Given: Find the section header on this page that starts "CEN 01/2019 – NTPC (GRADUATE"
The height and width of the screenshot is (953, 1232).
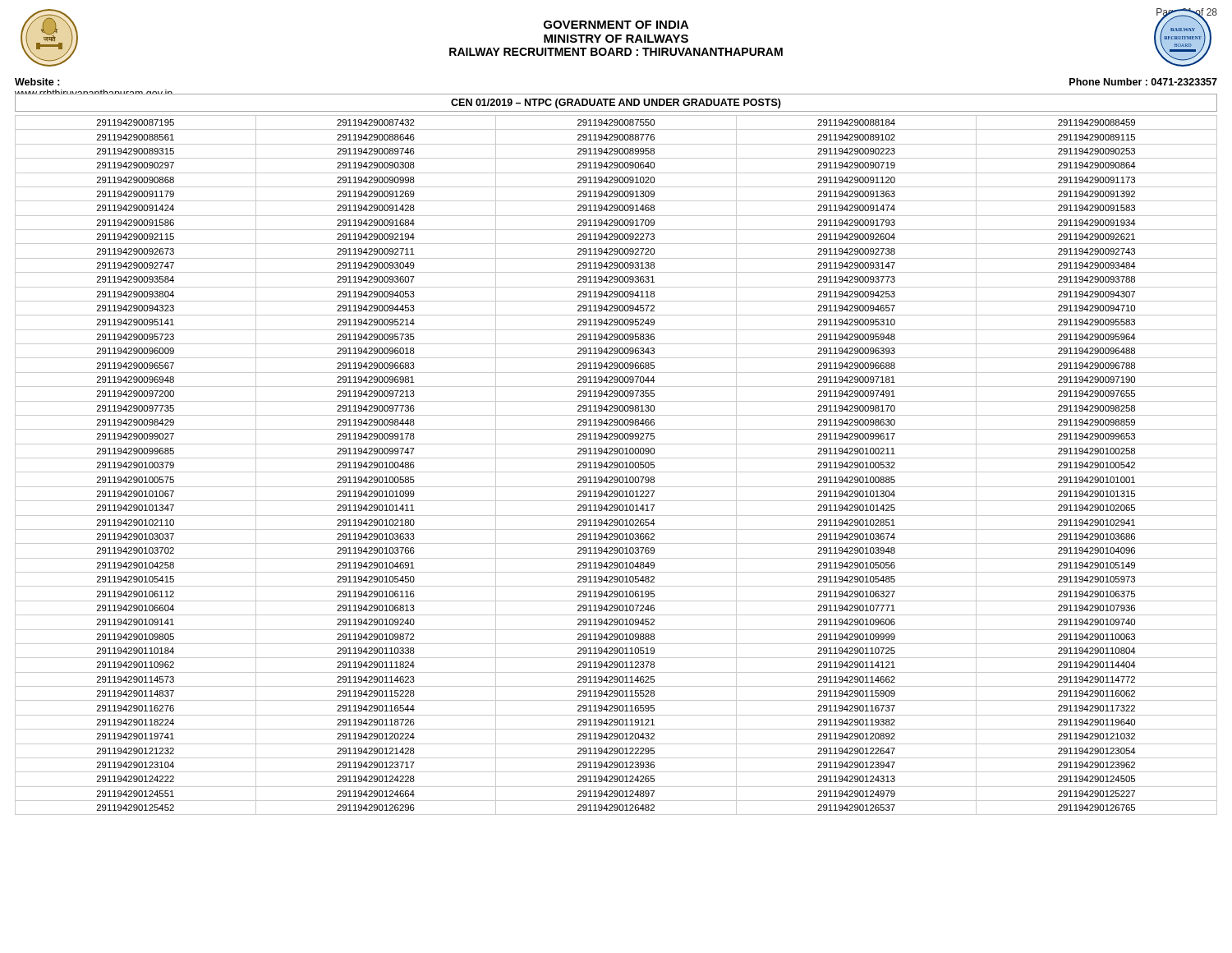Looking at the screenshot, I should point(616,103).
